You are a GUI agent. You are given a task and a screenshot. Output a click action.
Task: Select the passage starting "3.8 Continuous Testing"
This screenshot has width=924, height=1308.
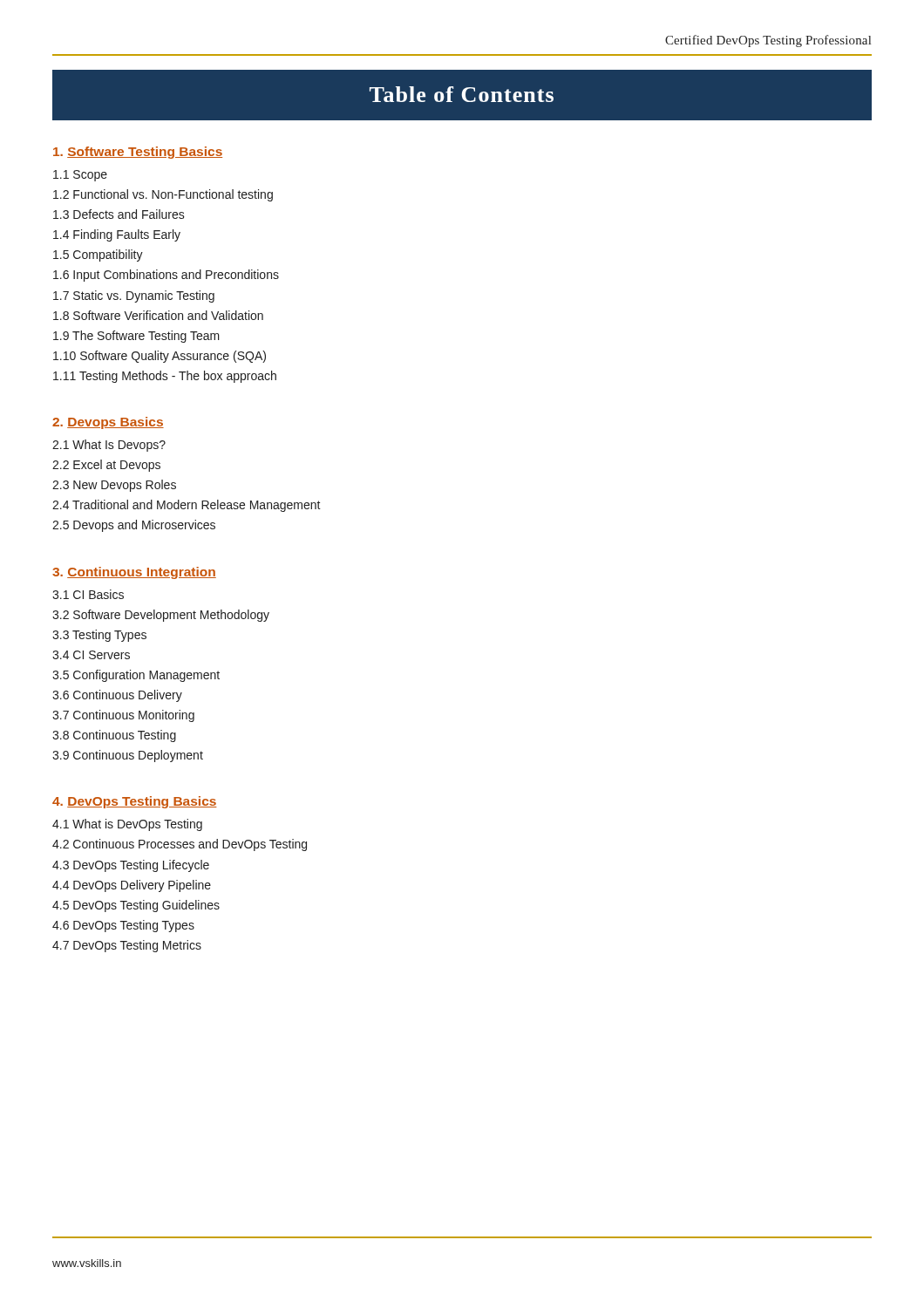point(114,735)
